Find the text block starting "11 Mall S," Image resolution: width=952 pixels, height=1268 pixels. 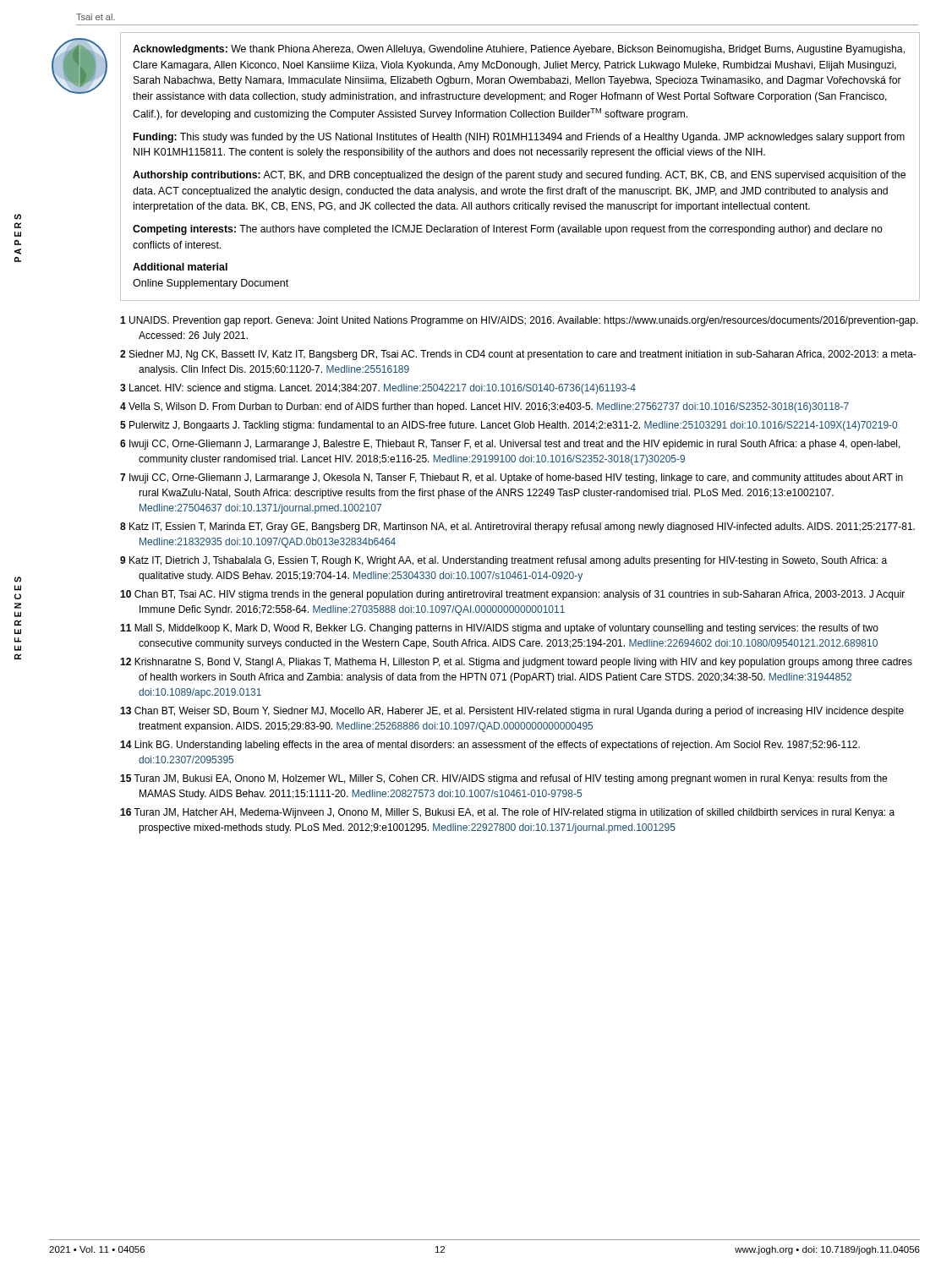499,636
